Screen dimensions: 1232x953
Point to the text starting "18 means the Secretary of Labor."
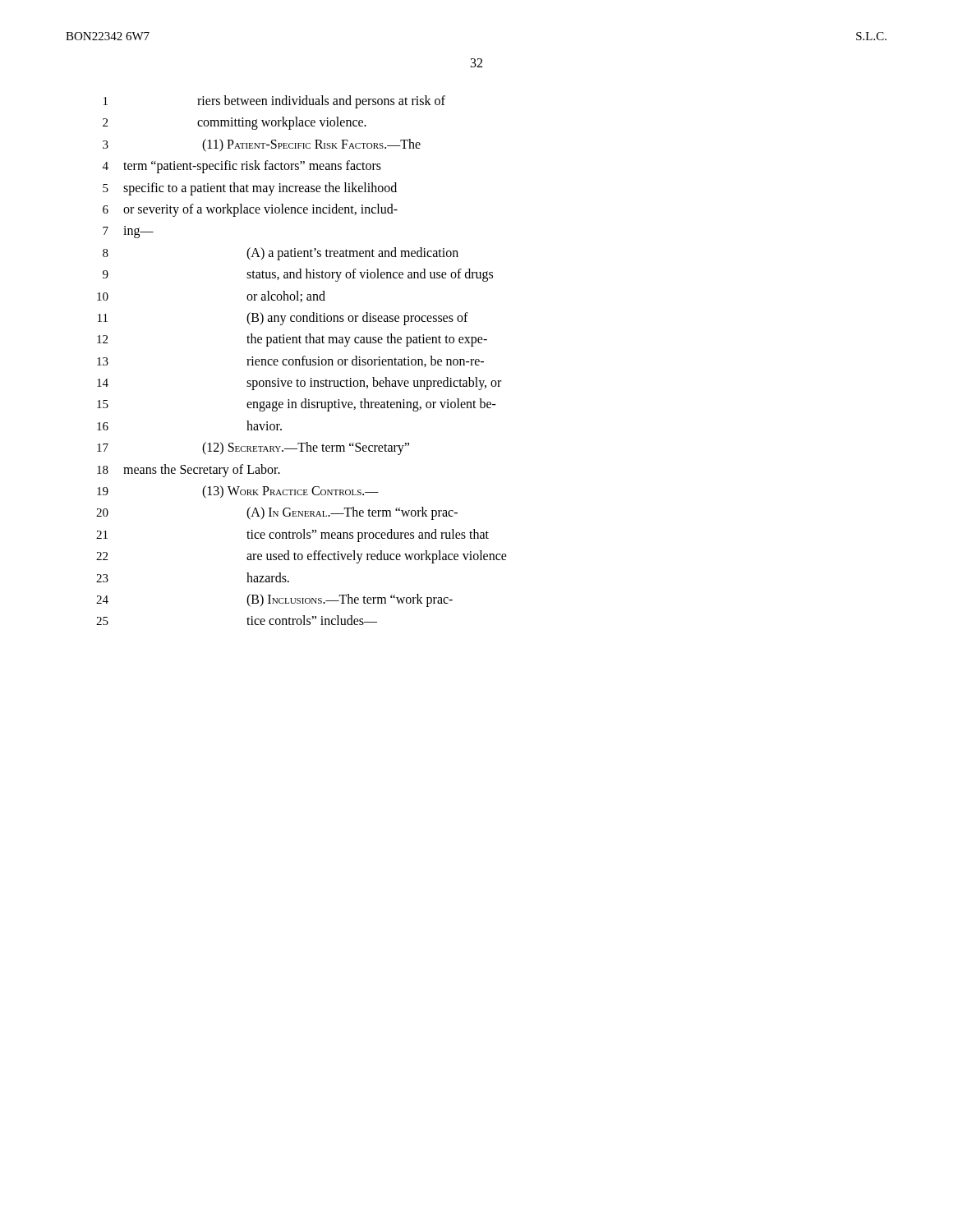[x=189, y=471]
